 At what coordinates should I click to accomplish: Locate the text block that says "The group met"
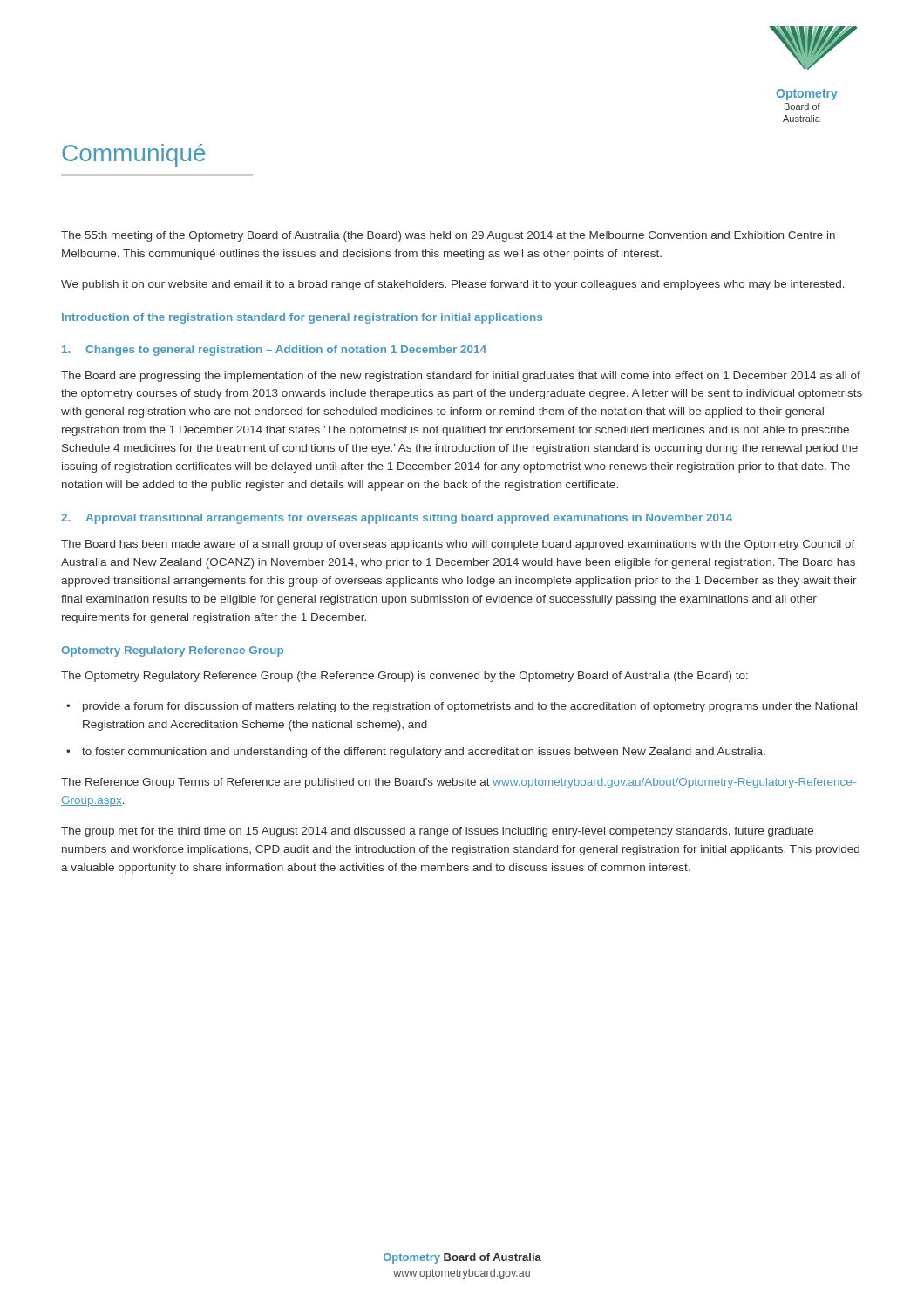pyautogui.click(x=462, y=850)
